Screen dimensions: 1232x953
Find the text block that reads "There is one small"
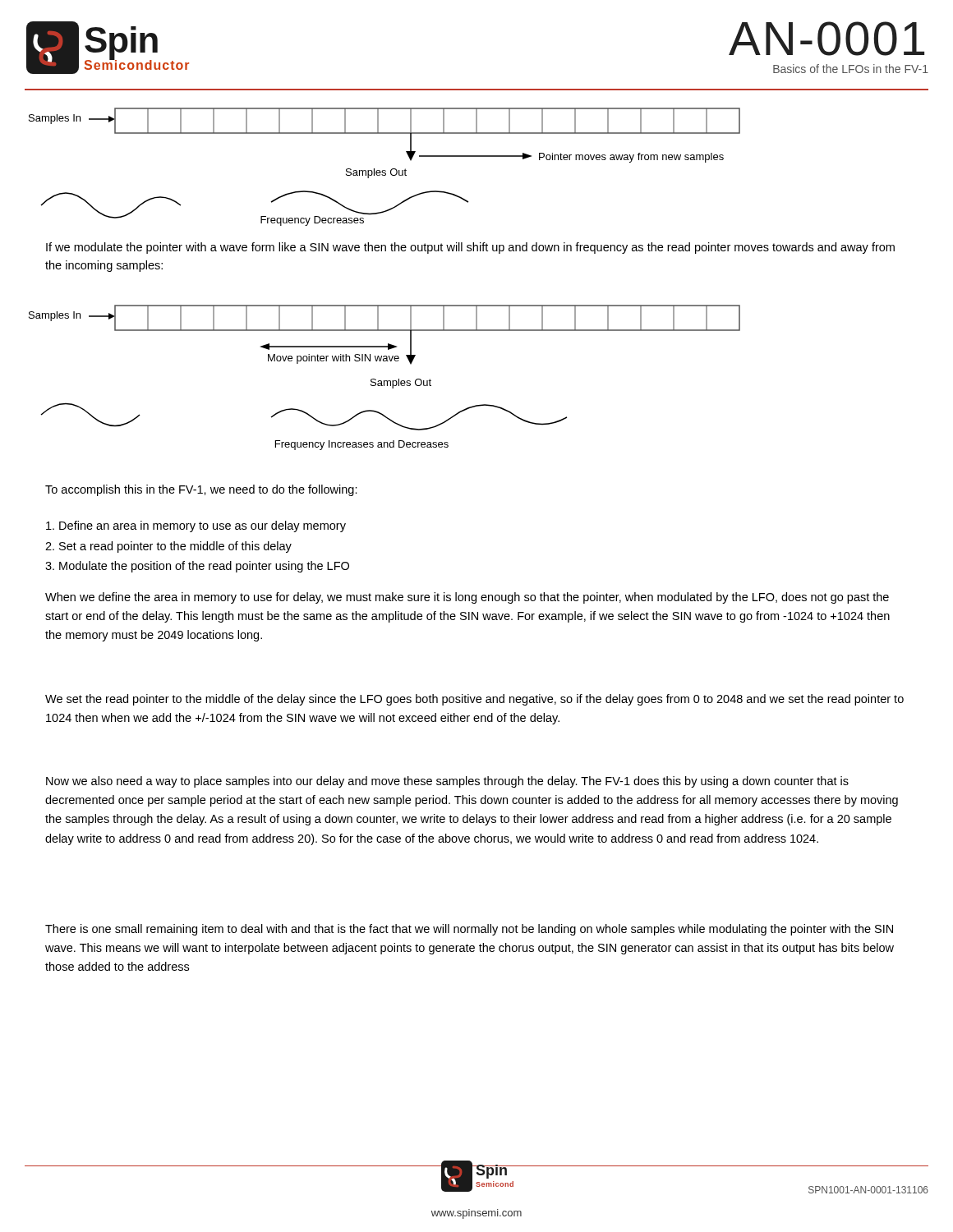(470, 948)
